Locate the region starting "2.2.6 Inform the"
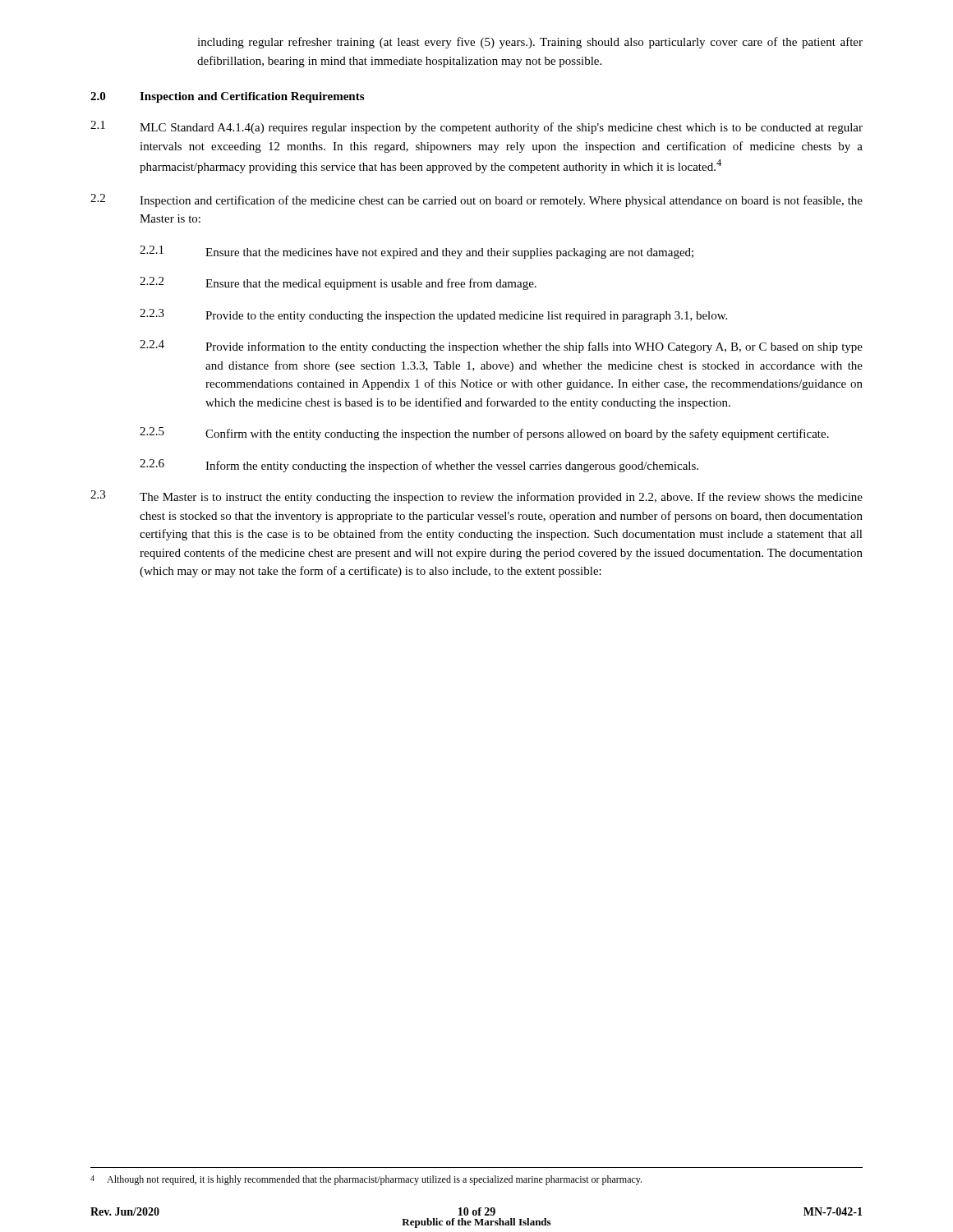The image size is (953, 1232). coord(501,465)
